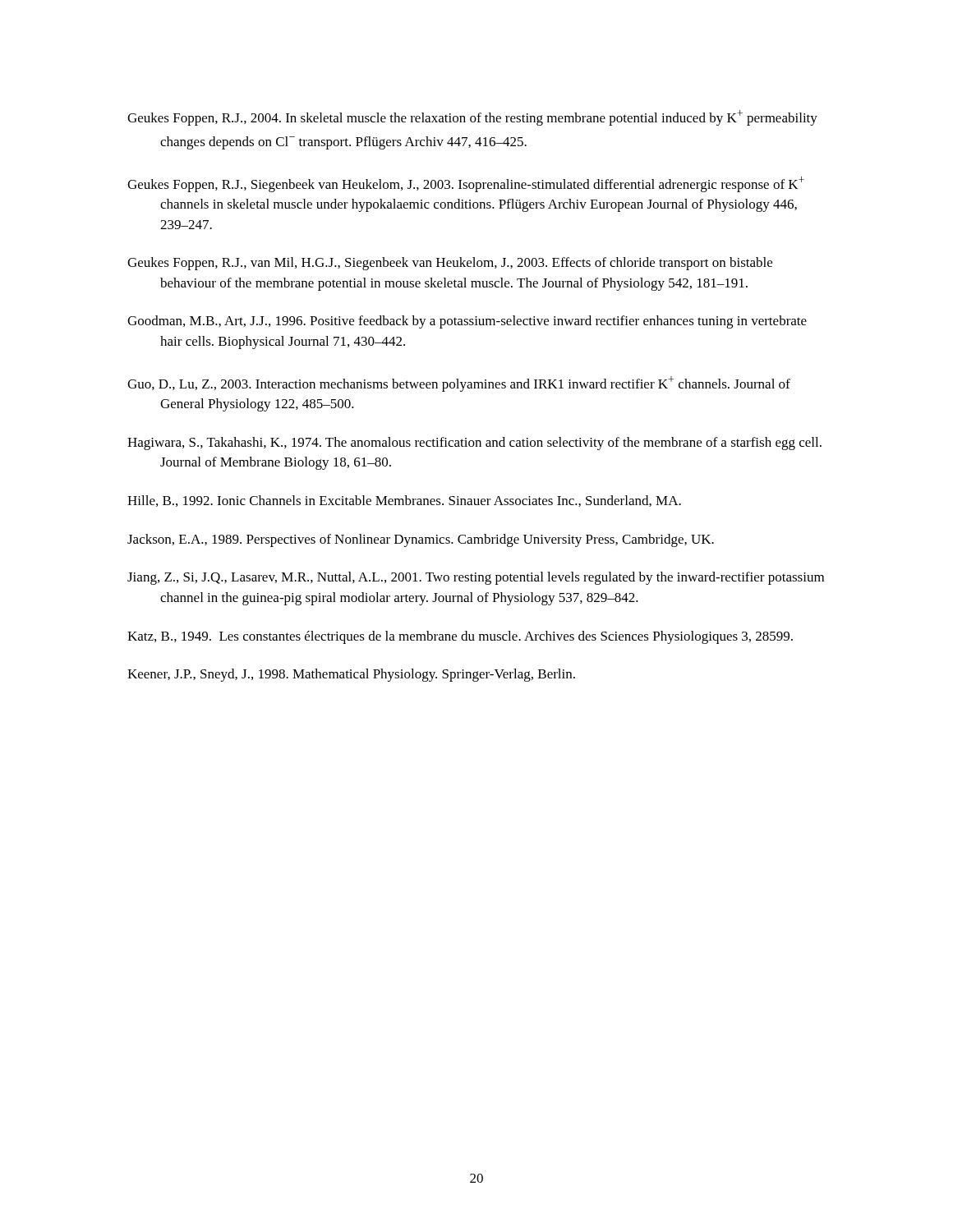
Task: Locate the list item containing "Katz, B., 1949. Les constantes"
Action: (476, 636)
